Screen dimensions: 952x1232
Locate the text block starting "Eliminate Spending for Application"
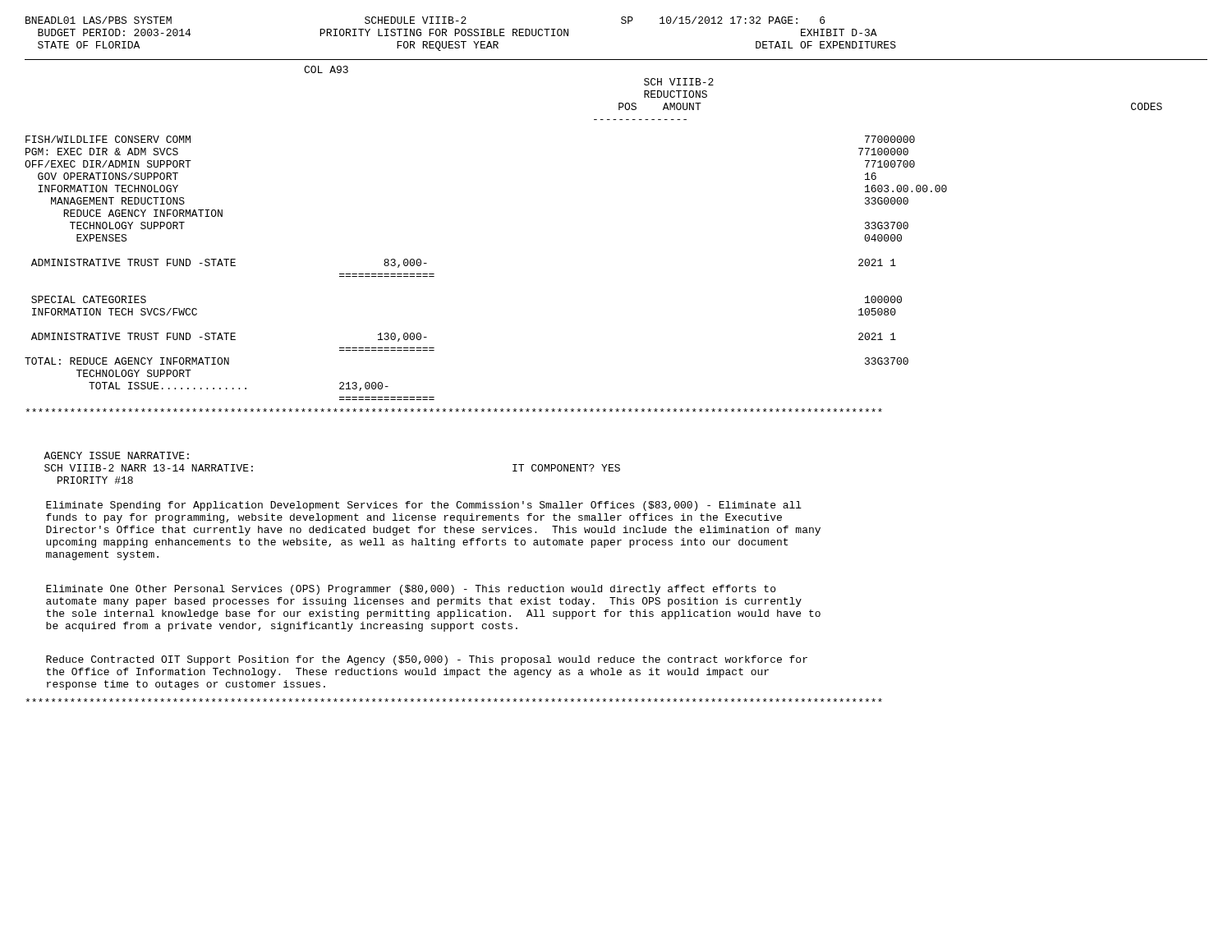click(x=427, y=530)
